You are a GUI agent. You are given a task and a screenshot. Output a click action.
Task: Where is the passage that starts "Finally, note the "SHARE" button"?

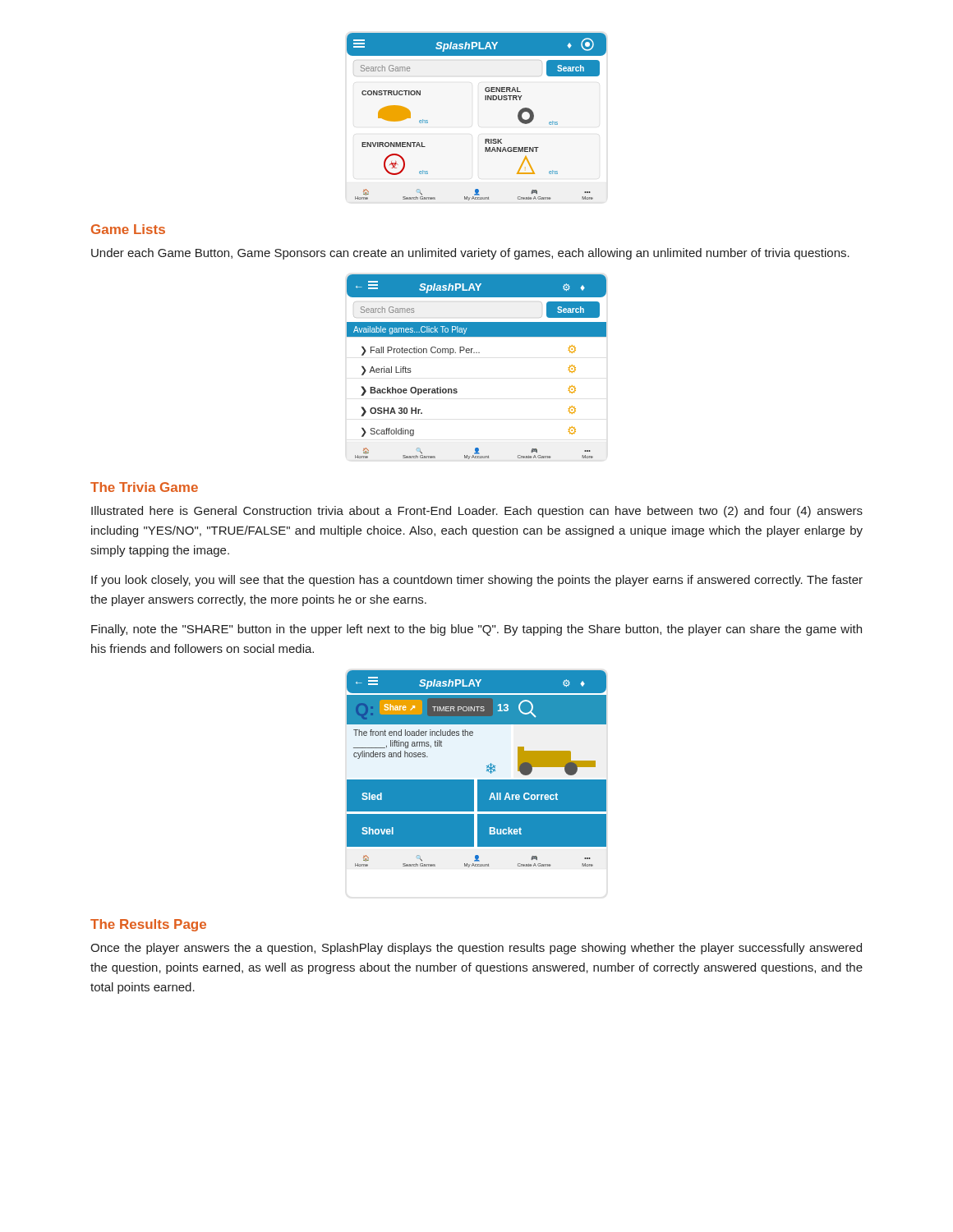476,639
